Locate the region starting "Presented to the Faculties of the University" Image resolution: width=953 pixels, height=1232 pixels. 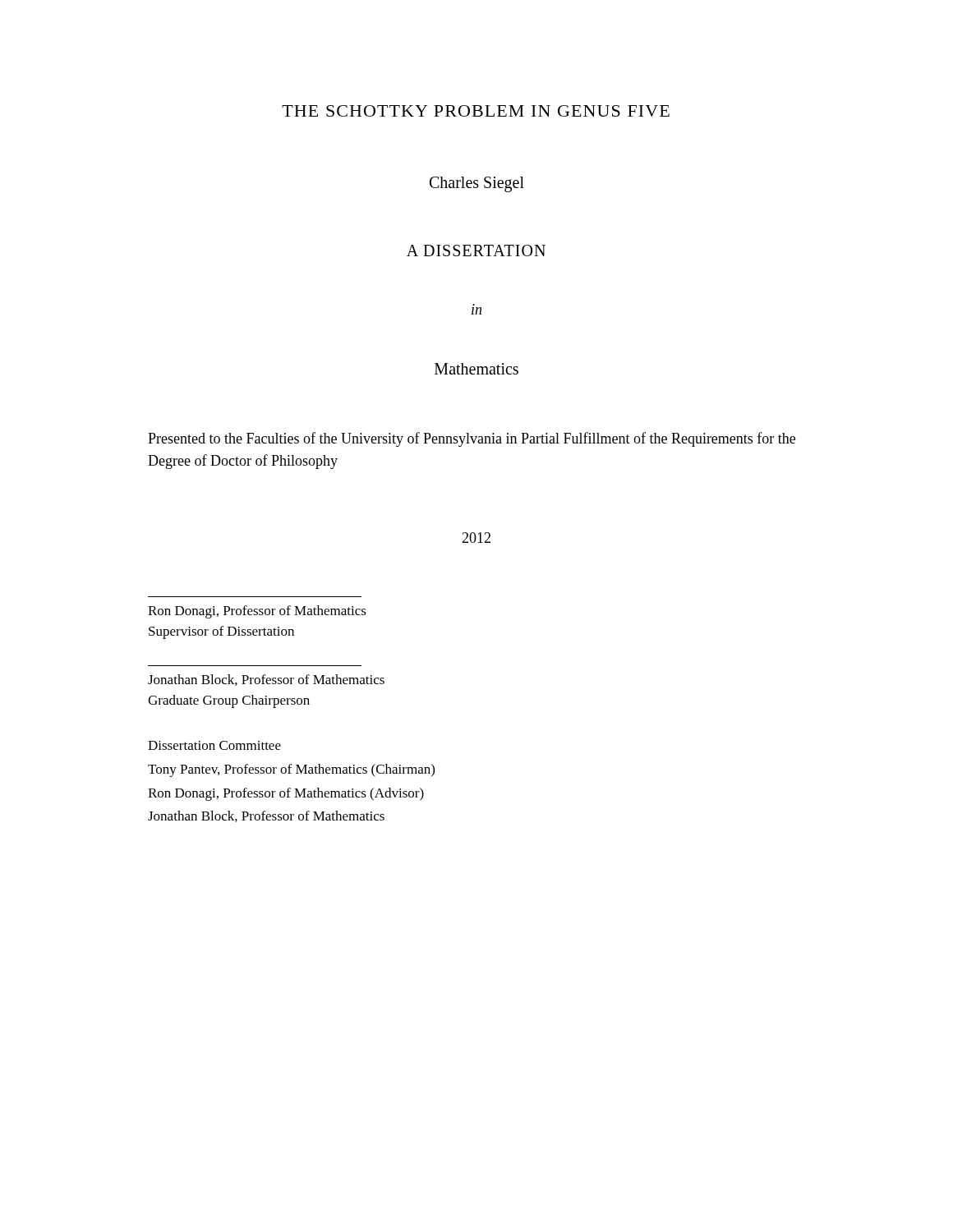472,449
